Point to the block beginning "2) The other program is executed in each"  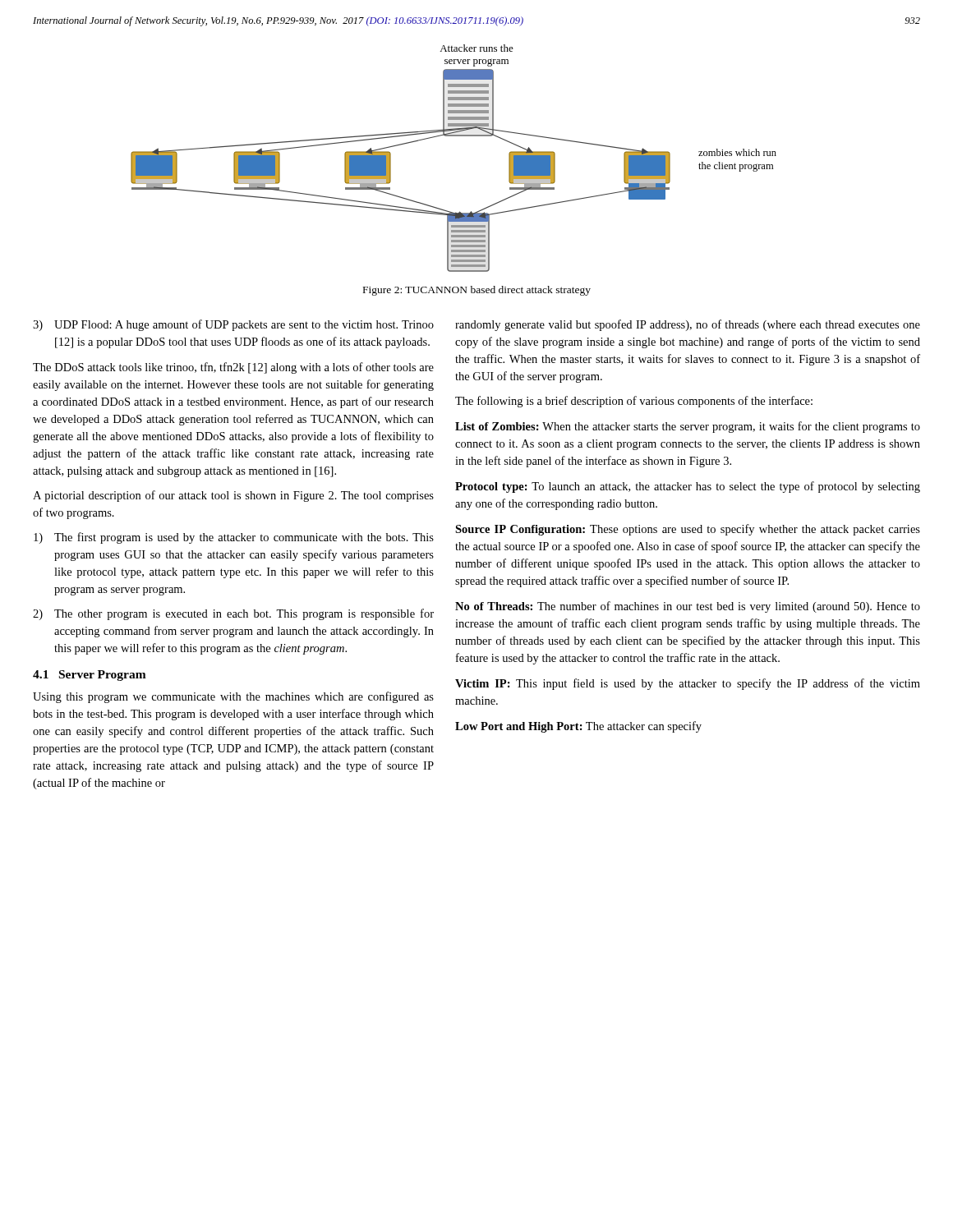click(x=233, y=631)
